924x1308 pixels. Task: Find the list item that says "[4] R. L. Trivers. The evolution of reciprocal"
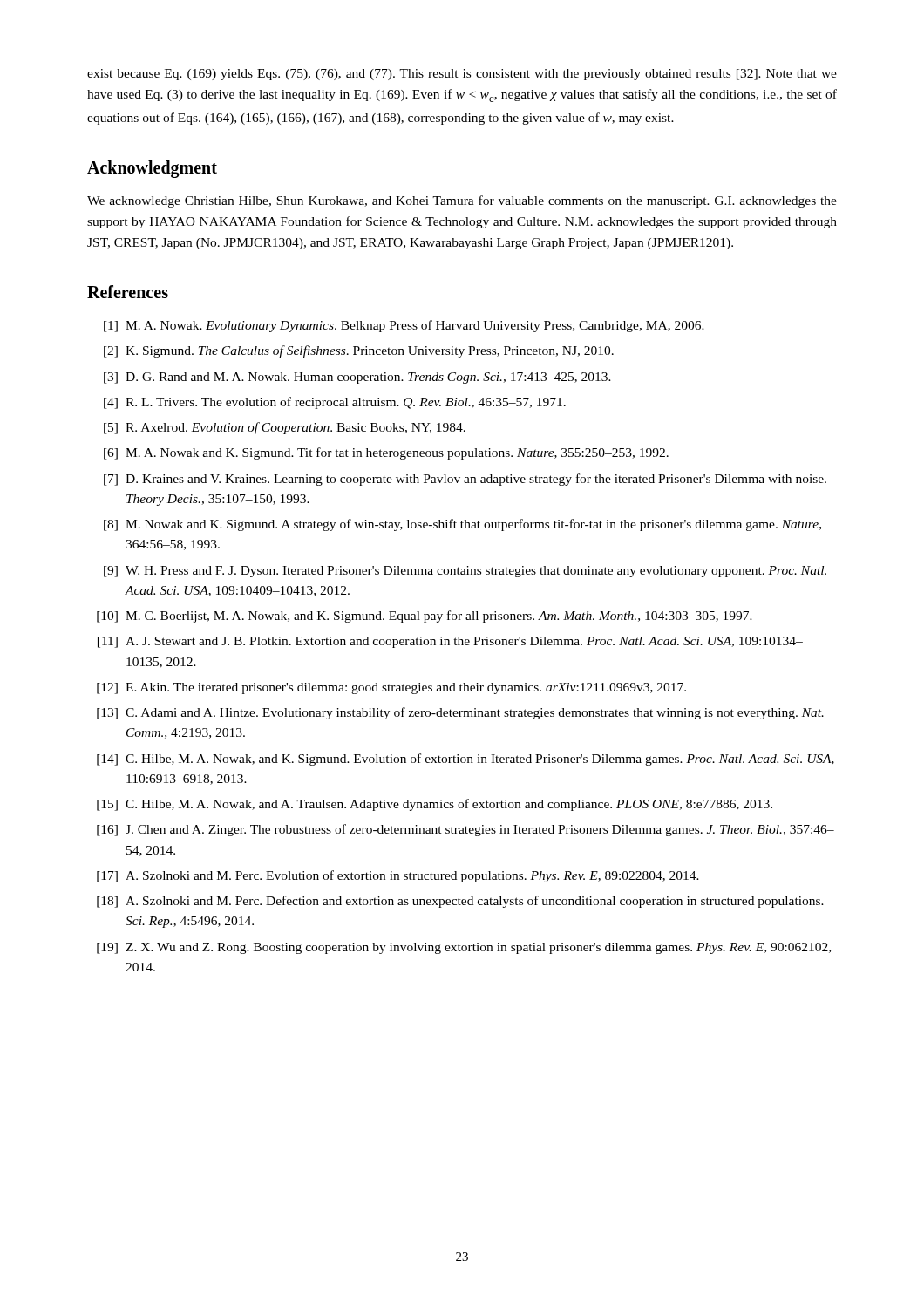coord(462,402)
